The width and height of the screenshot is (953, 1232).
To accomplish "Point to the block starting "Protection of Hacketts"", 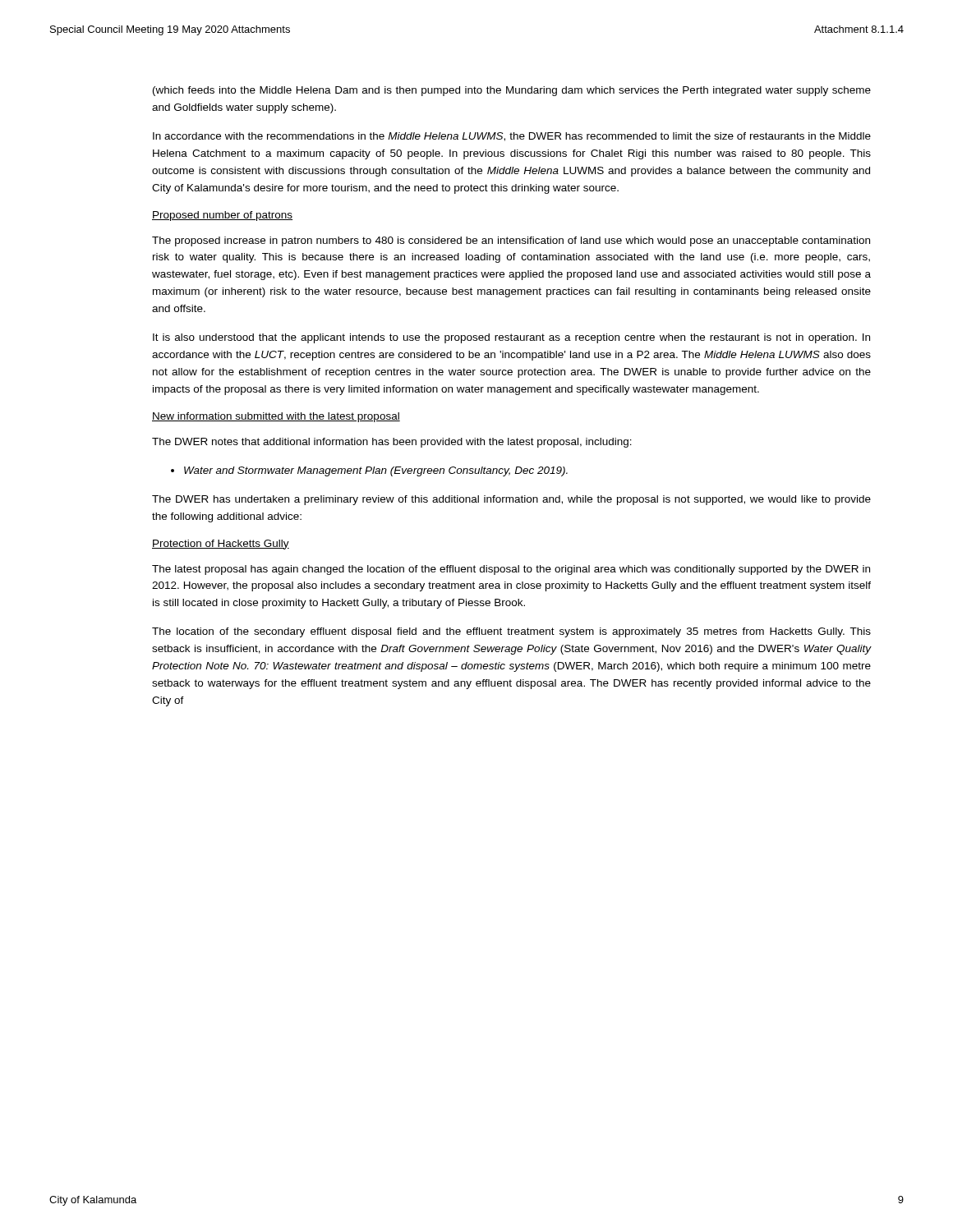I will [x=221, y=545].
